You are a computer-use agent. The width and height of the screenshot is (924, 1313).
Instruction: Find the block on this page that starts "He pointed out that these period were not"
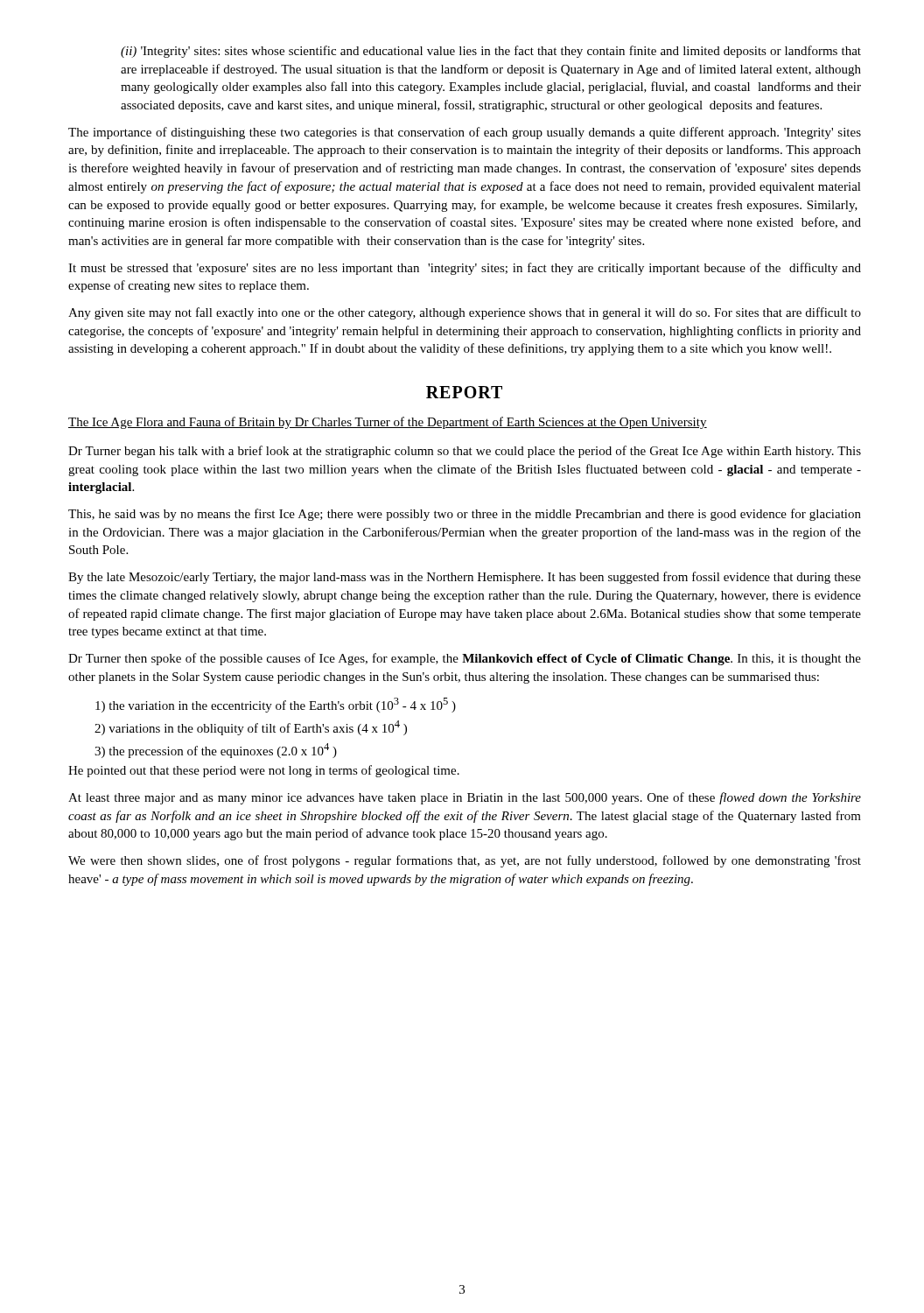(x=465, y=771)
